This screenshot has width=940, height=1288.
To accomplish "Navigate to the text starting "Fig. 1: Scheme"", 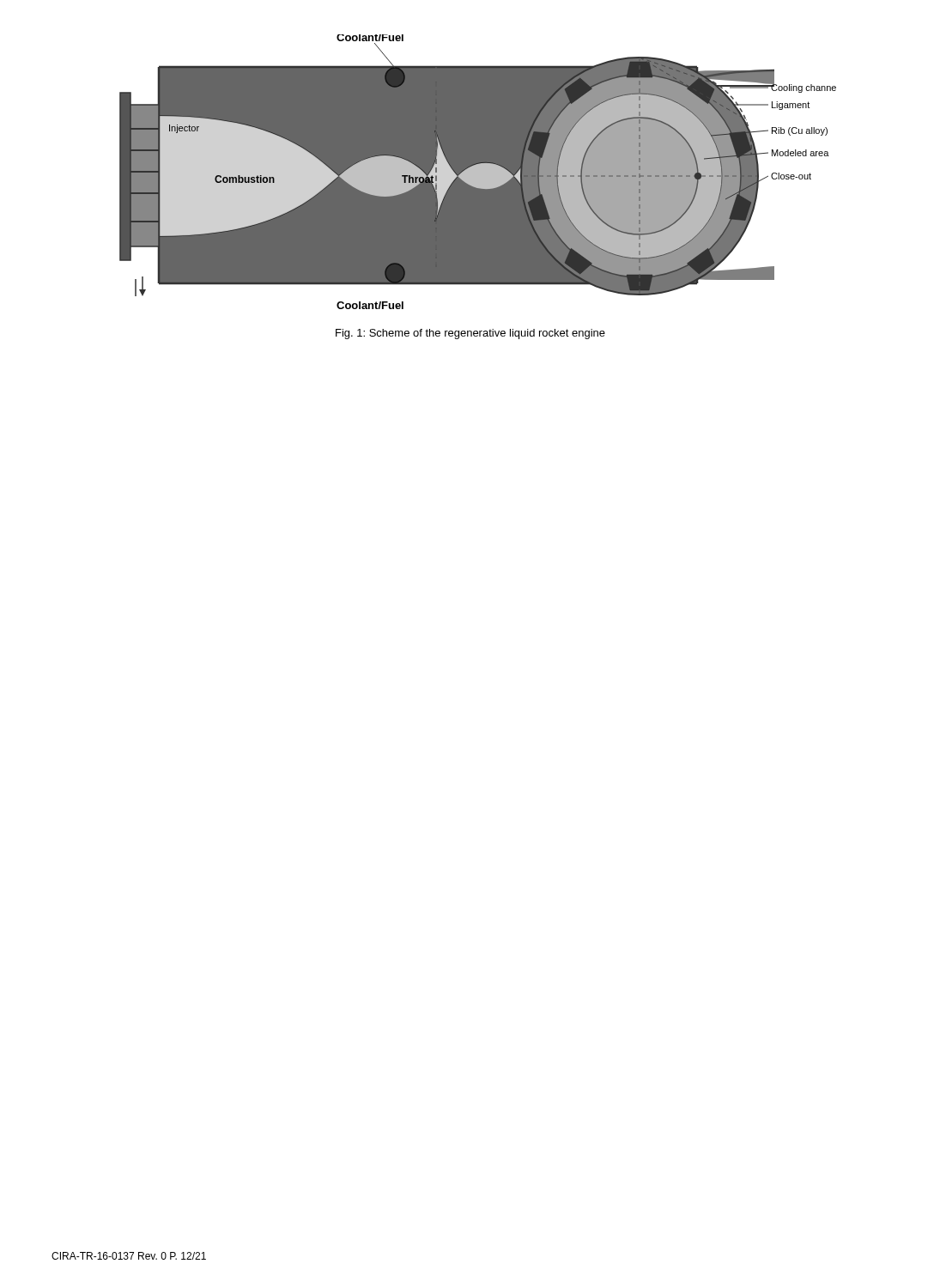I will (470, 333).
